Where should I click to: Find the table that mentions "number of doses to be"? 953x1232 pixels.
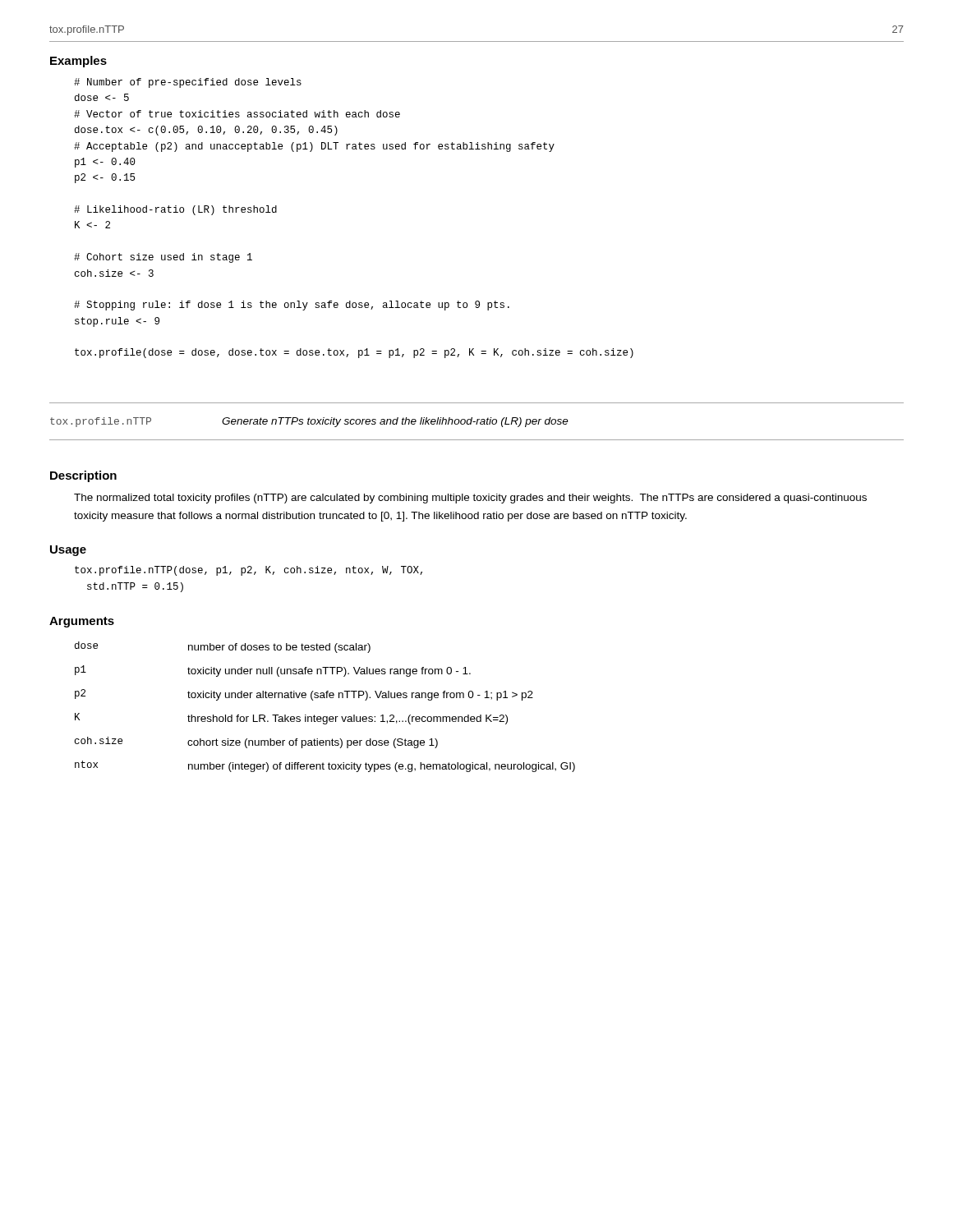click(x=476, y=707)
